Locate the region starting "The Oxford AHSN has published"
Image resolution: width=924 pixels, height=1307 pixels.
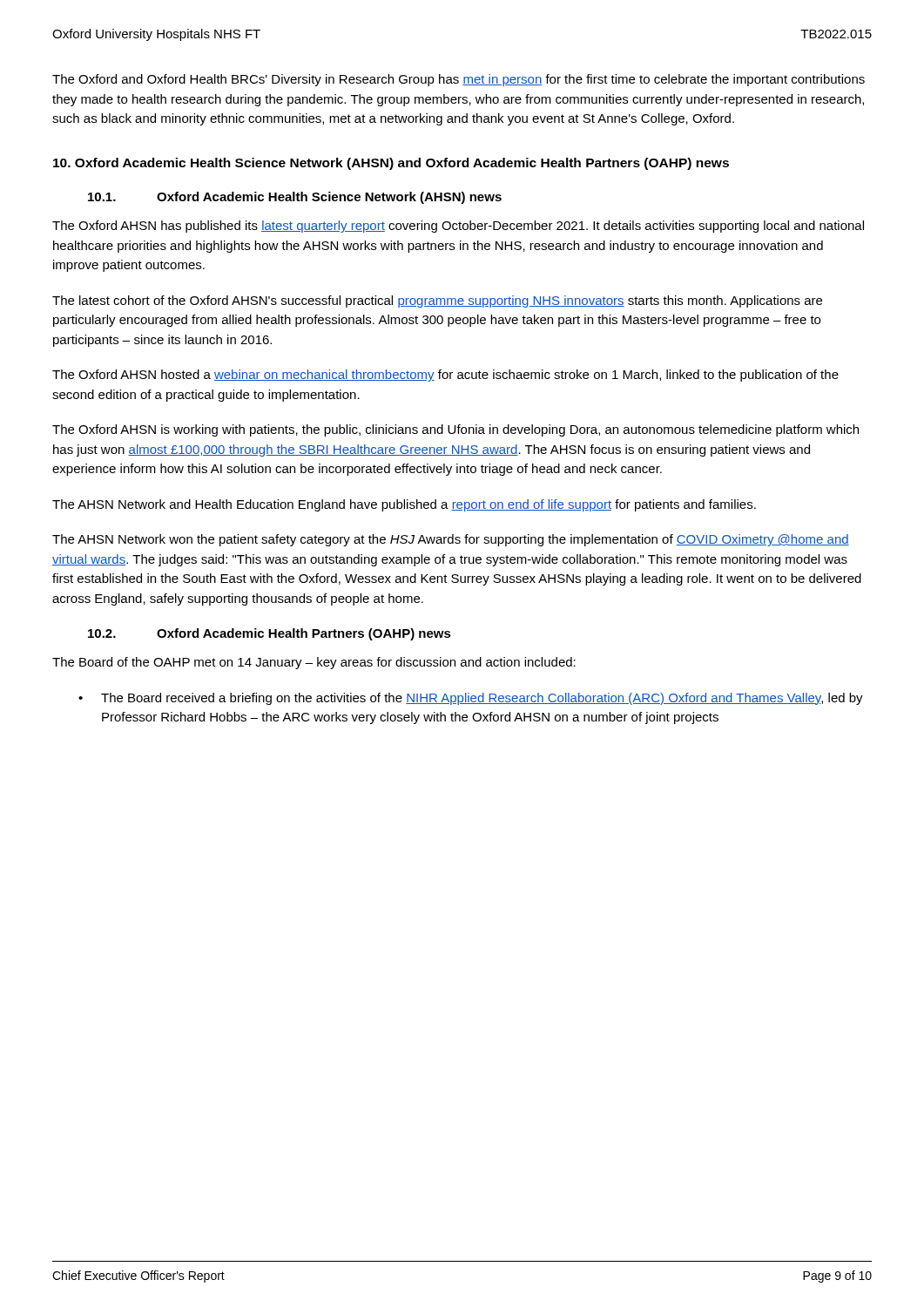[459, 245]
